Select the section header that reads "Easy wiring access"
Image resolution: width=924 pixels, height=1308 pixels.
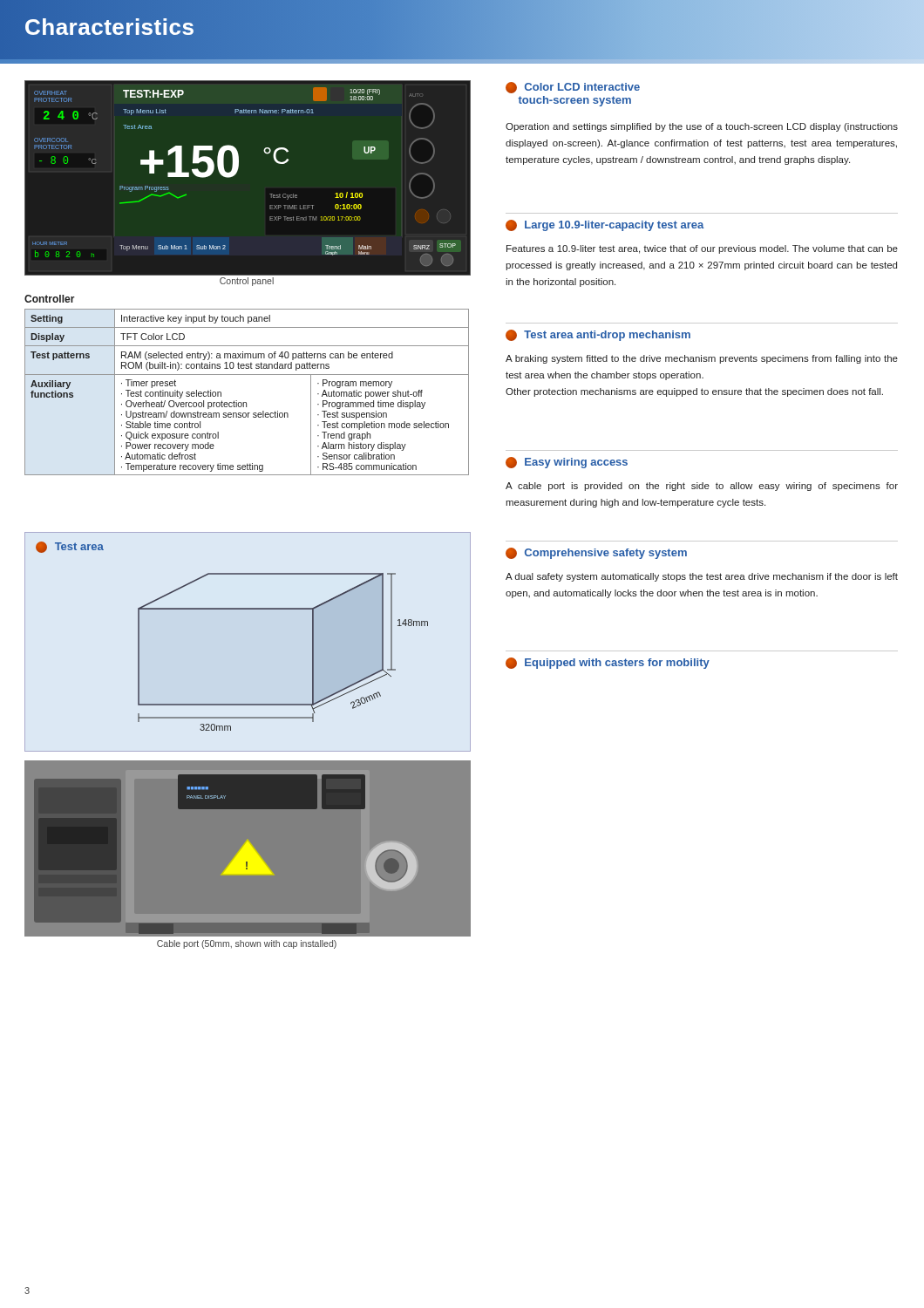[x=567, y=462]
